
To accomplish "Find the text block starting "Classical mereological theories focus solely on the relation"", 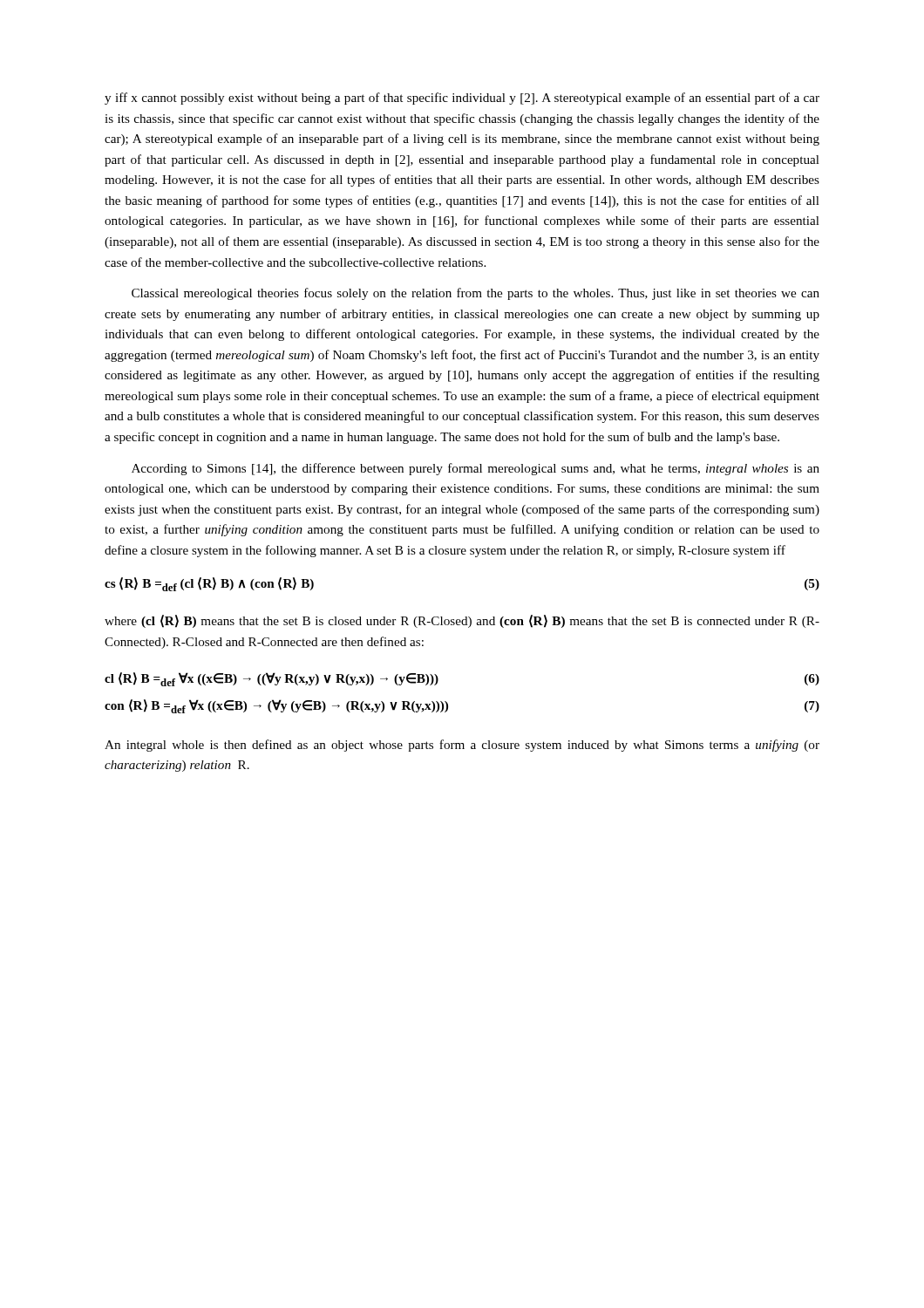I will point(462,365).
